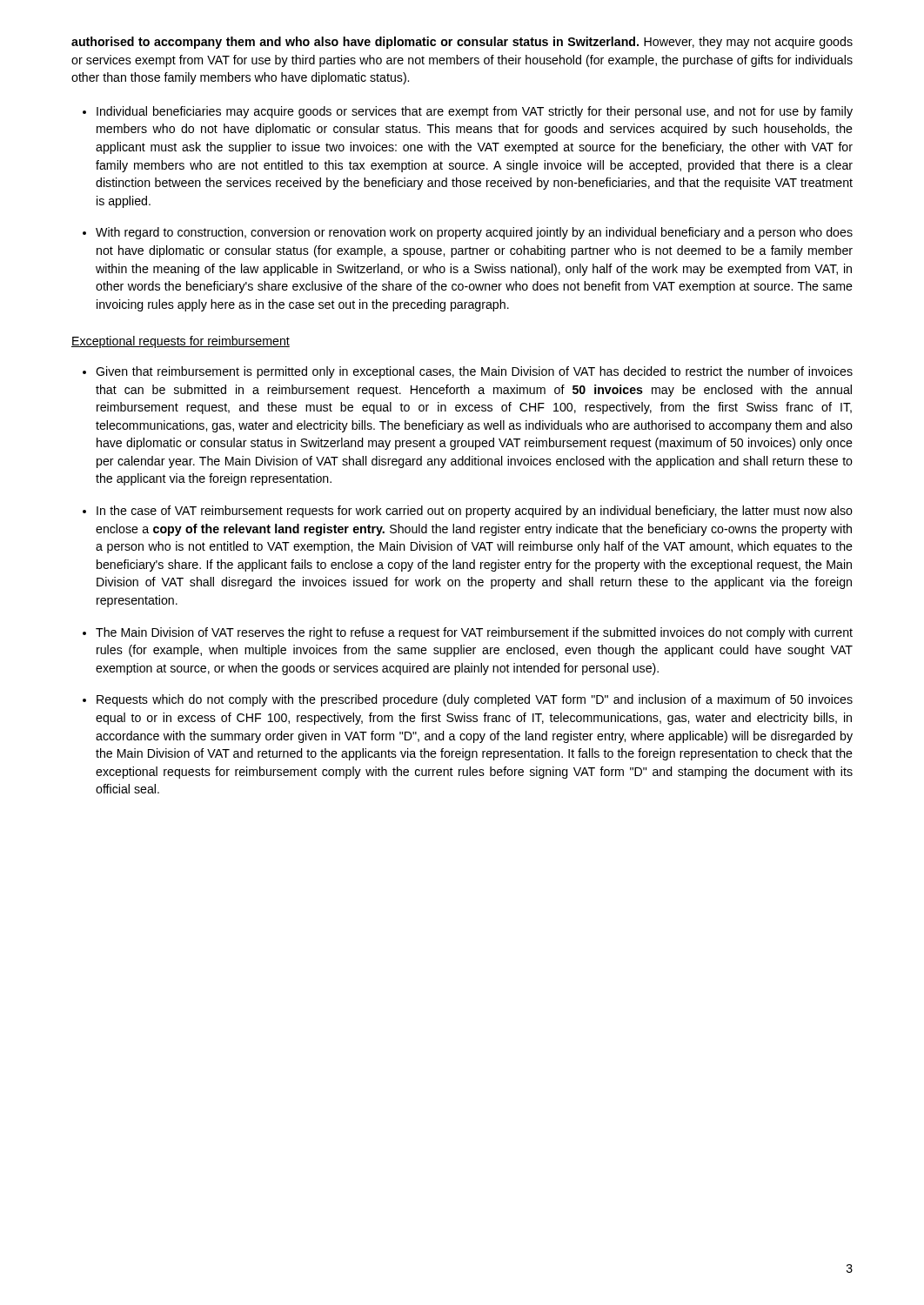Click on the element starting "Given that reimbursement"

point(474,425)
